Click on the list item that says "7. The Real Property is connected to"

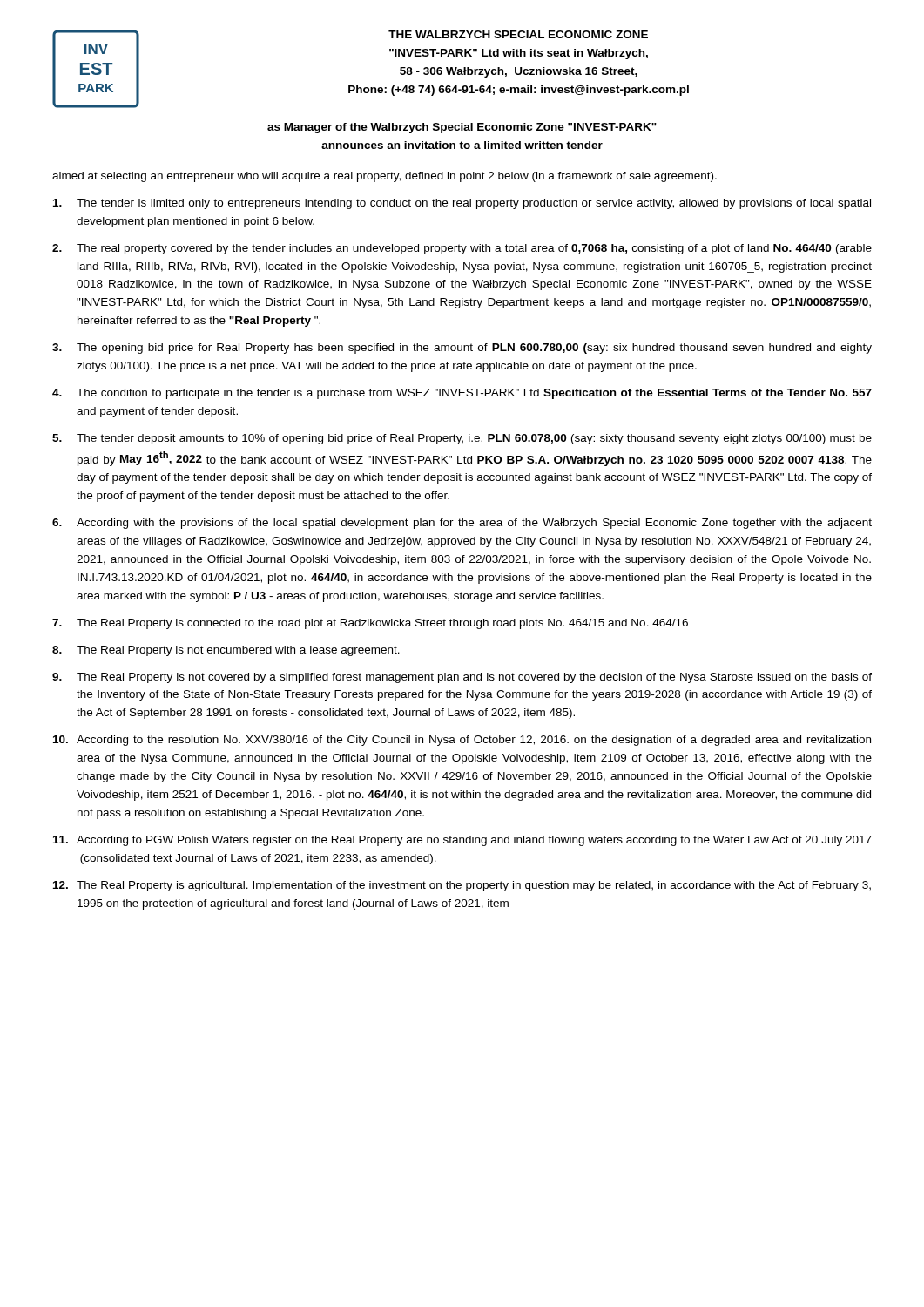(x=462, y=623)
